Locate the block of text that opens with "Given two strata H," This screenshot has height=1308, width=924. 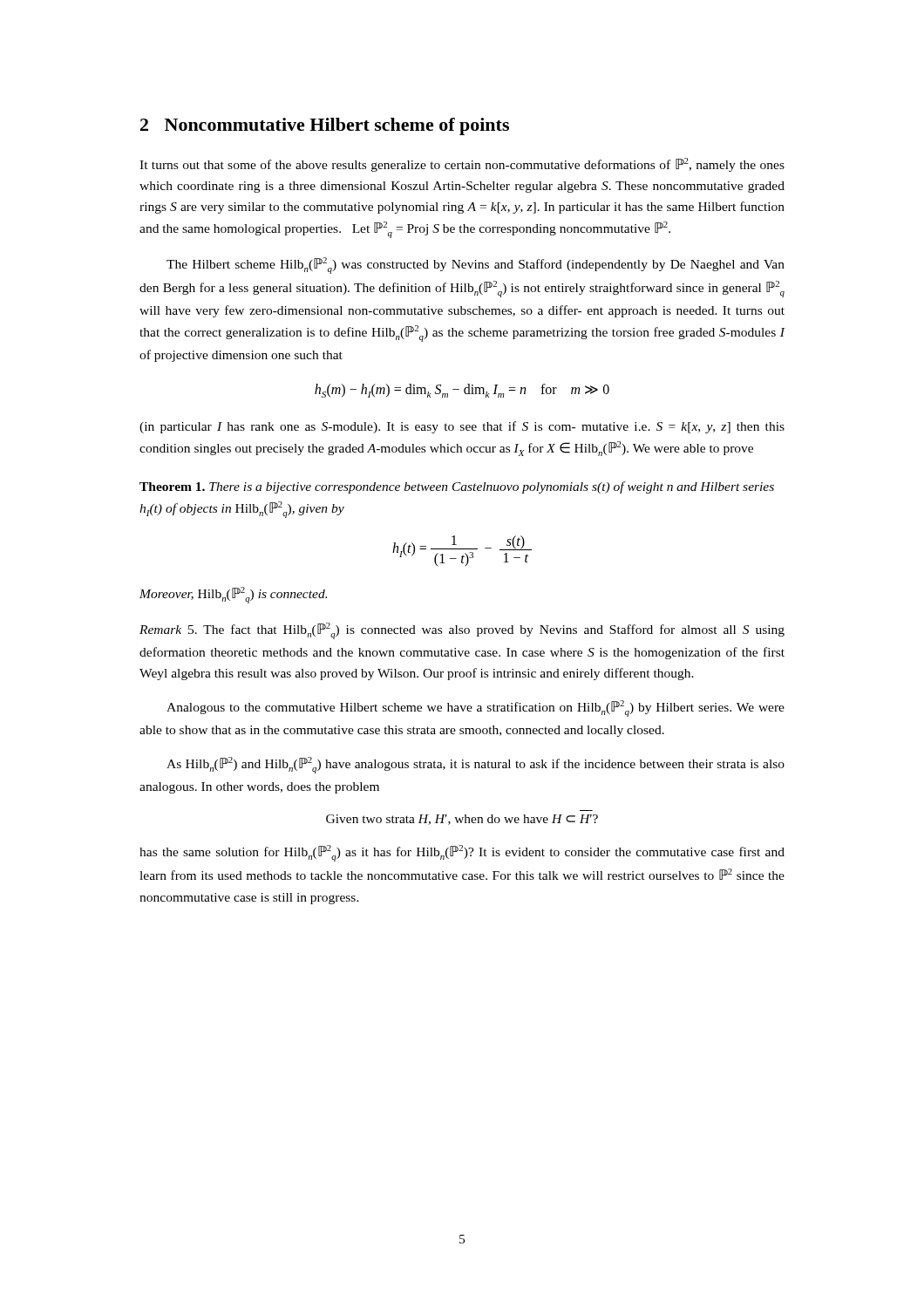pos(462,819)
